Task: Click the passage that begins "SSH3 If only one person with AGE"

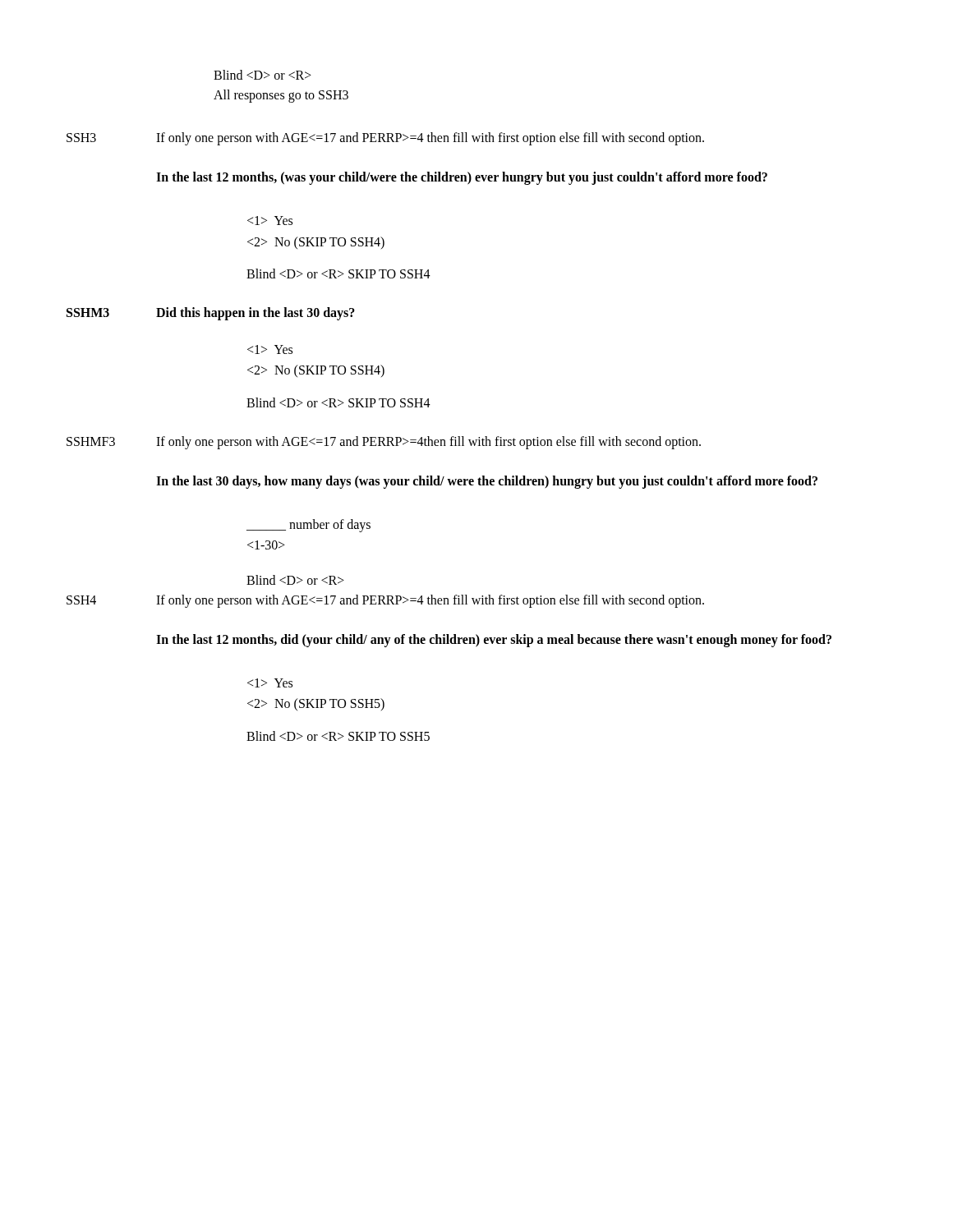Action: point(476,138)
